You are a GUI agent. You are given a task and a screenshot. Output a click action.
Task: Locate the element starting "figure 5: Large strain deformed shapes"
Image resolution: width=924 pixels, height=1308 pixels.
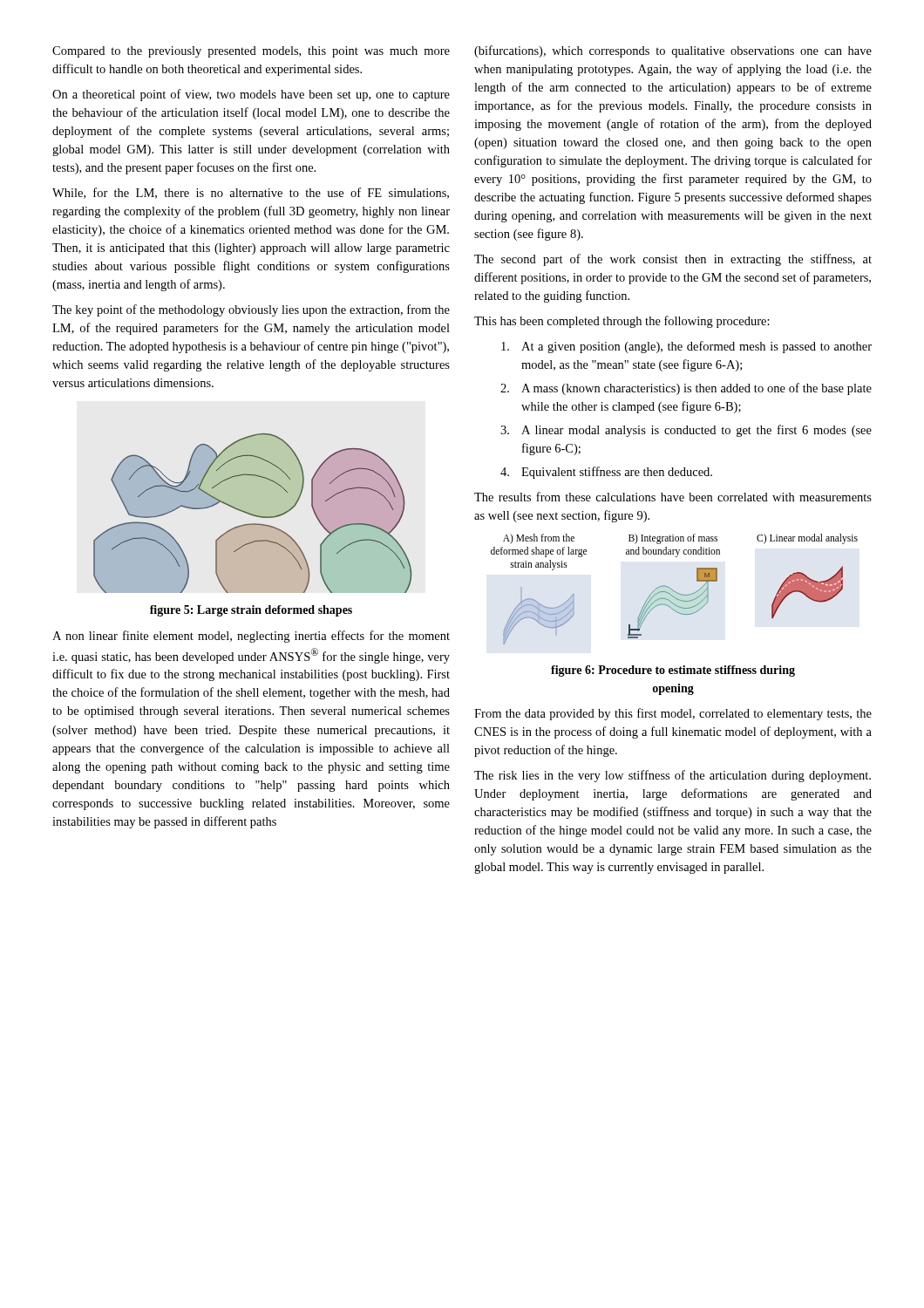[x=251, y=610]
